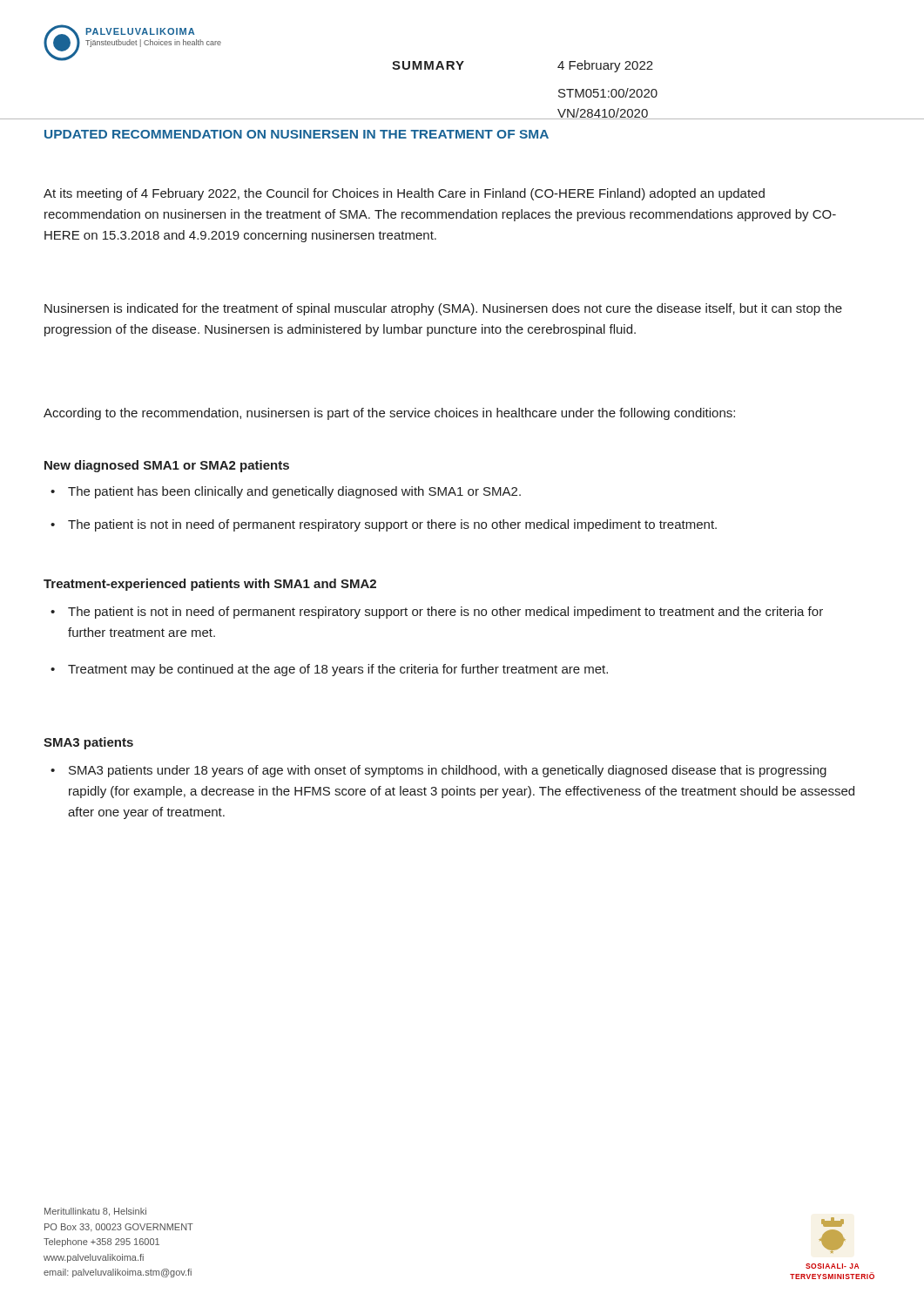Locate the logo
924x1307 pixels.
click(833, 1248)
